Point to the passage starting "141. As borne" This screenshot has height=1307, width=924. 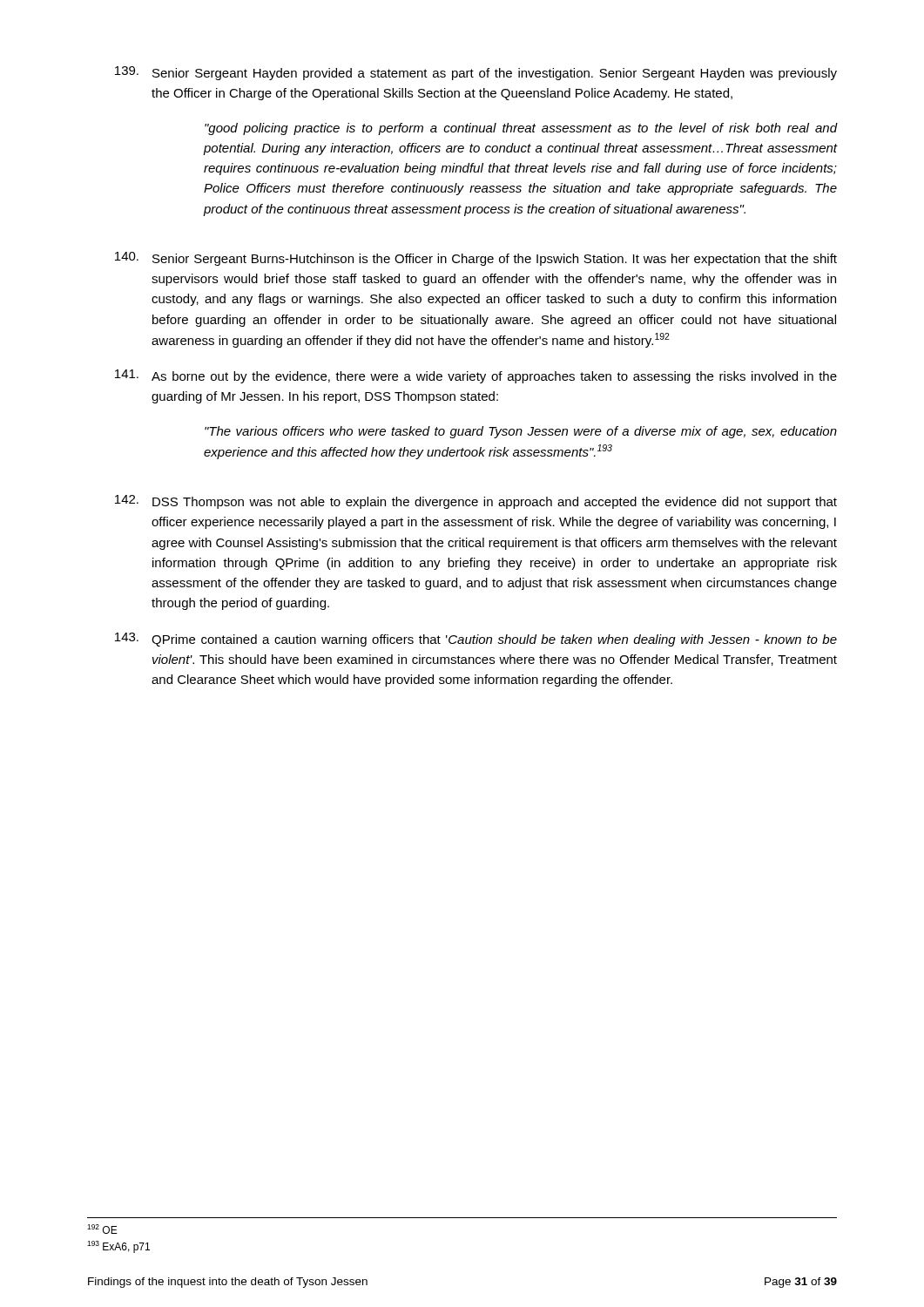click(x=462, y=421)
